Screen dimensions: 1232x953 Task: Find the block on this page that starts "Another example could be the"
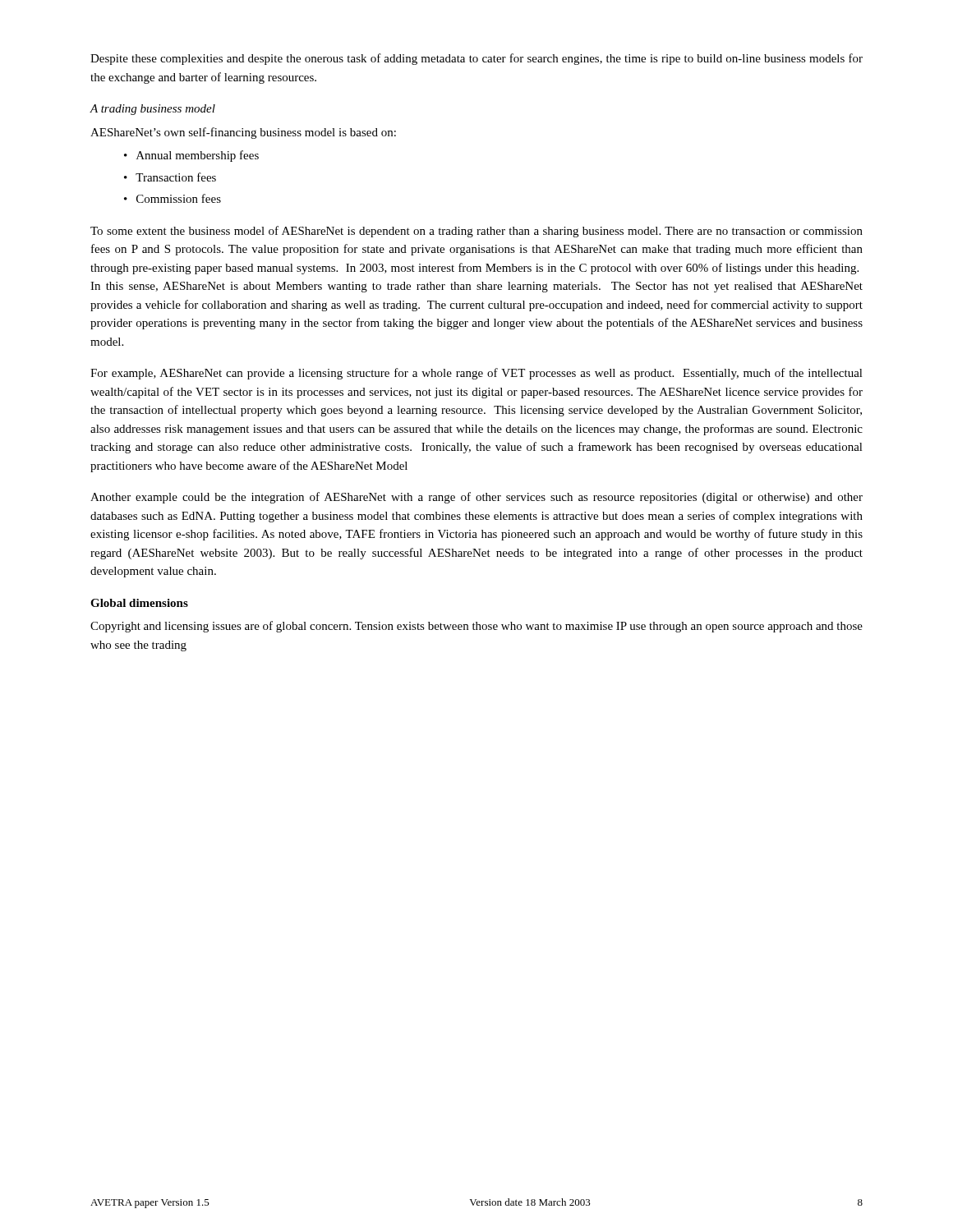click(476, 534)
